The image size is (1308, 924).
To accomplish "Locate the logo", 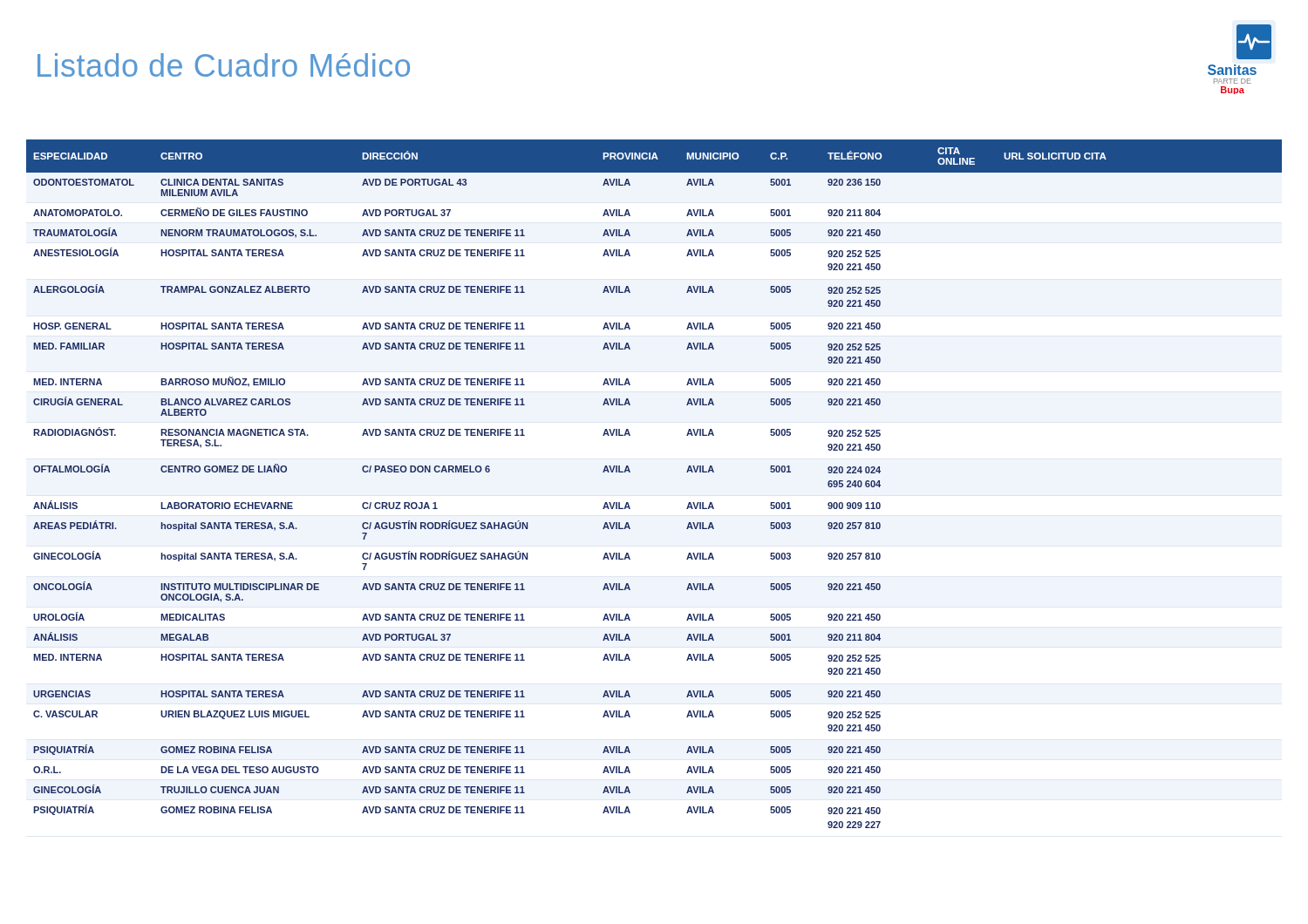I will click(1212, 57).
